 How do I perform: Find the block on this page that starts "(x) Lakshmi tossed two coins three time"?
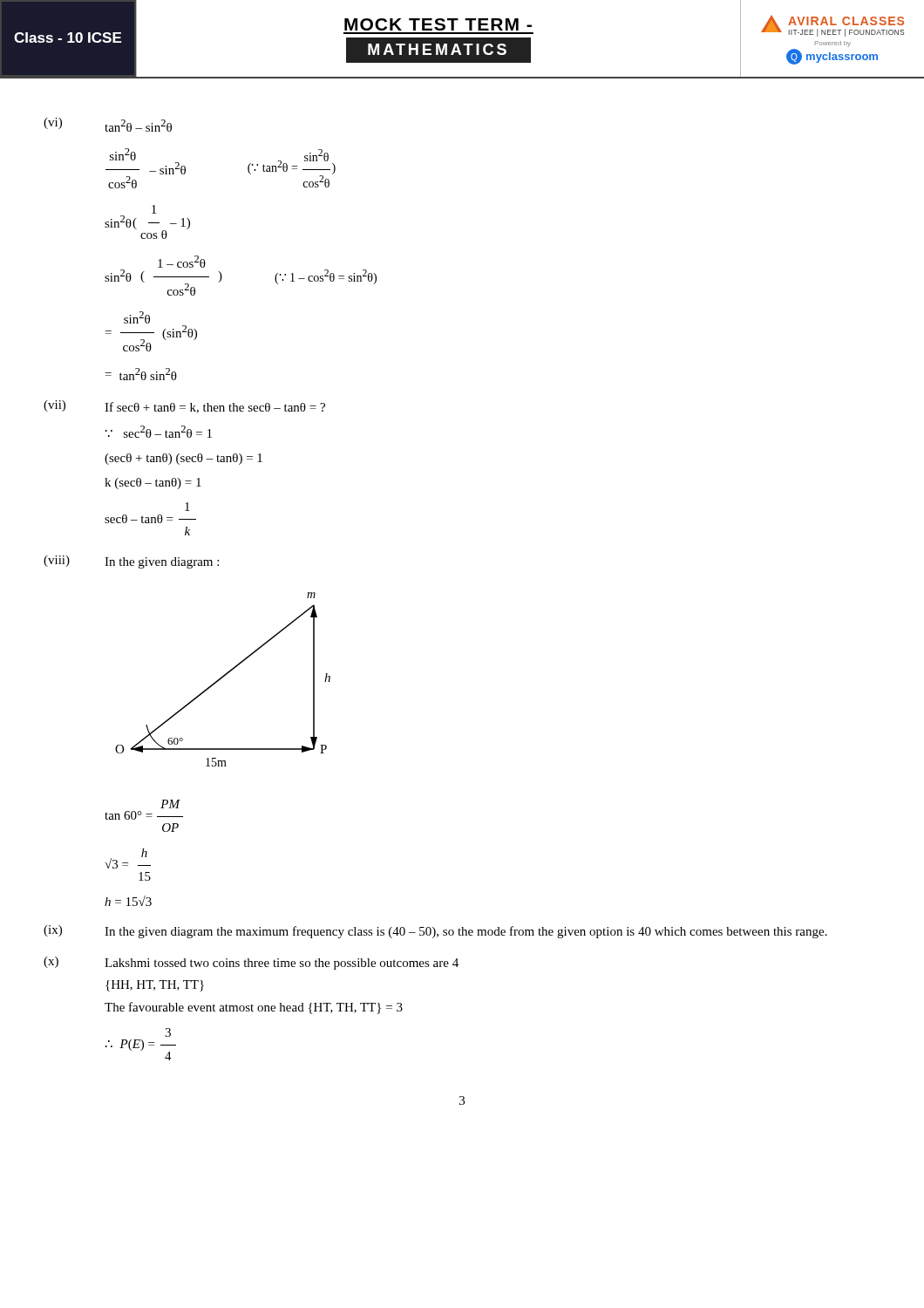pos(251,963)
